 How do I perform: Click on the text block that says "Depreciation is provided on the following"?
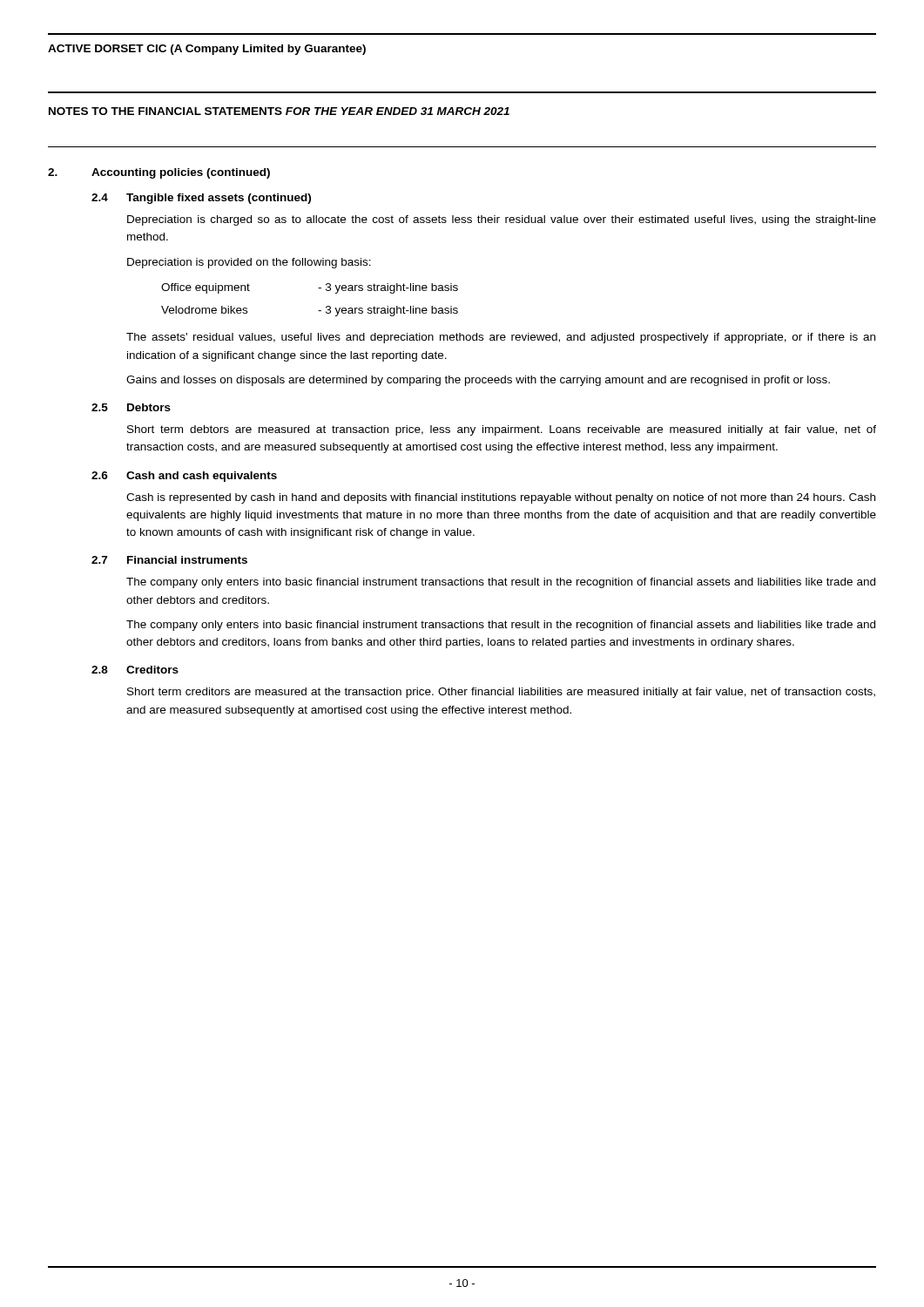click(249, 261)
